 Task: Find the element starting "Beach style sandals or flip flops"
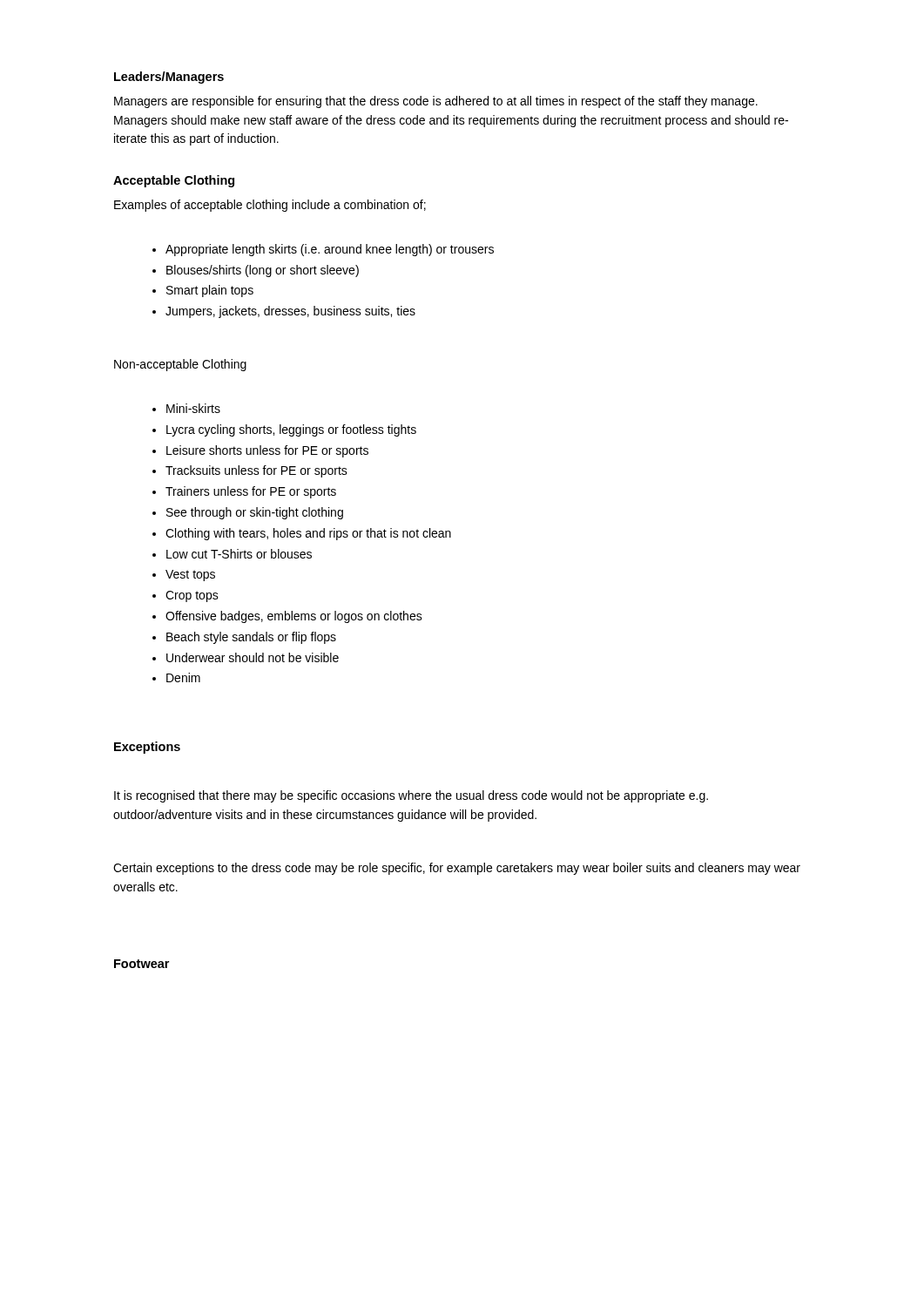point(251,637)
